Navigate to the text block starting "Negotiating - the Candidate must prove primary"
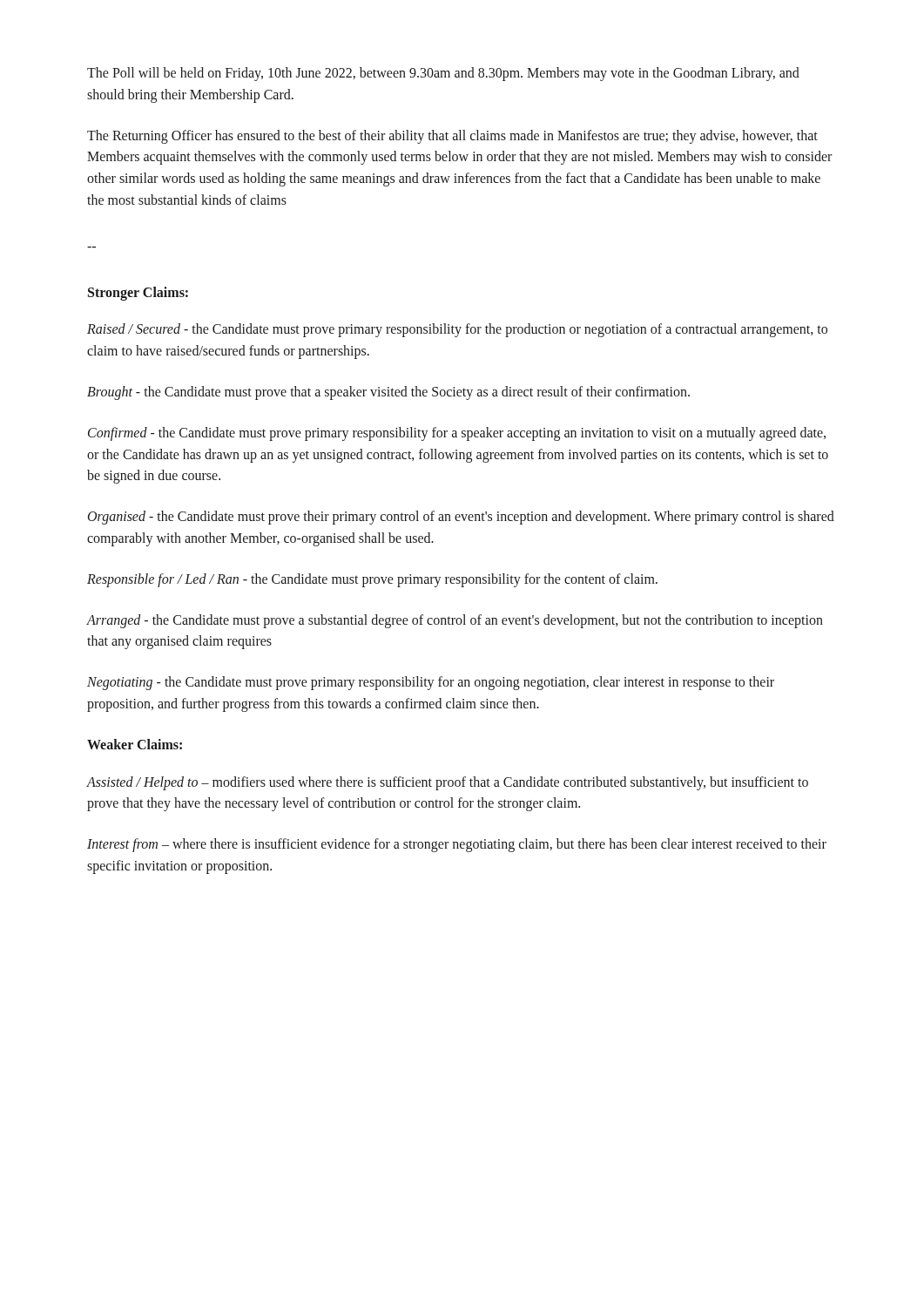 [x=431, y=693]
